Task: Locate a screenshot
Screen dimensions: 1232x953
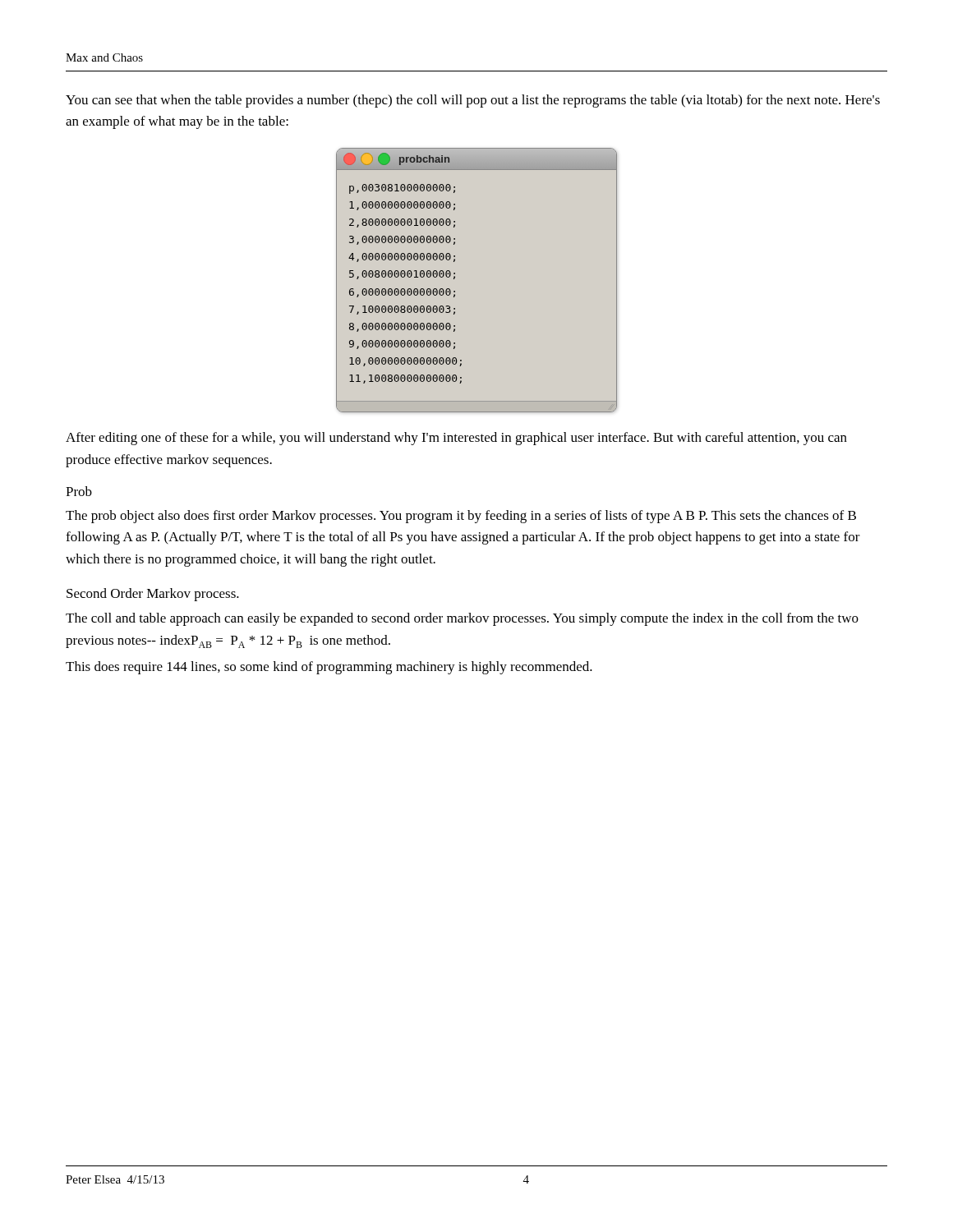Action: (x=476, y=280)
